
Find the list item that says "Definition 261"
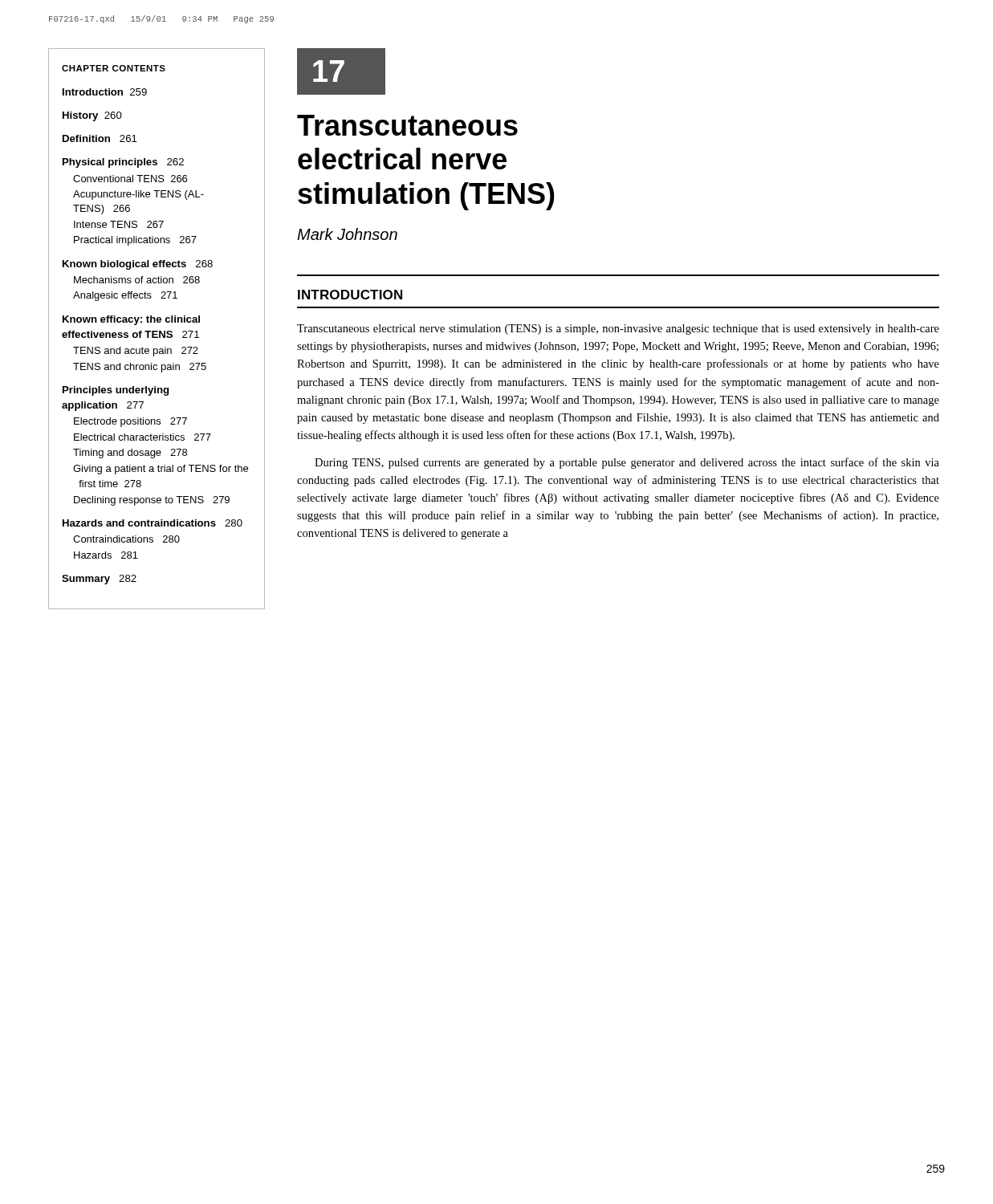tap(99, 139)
